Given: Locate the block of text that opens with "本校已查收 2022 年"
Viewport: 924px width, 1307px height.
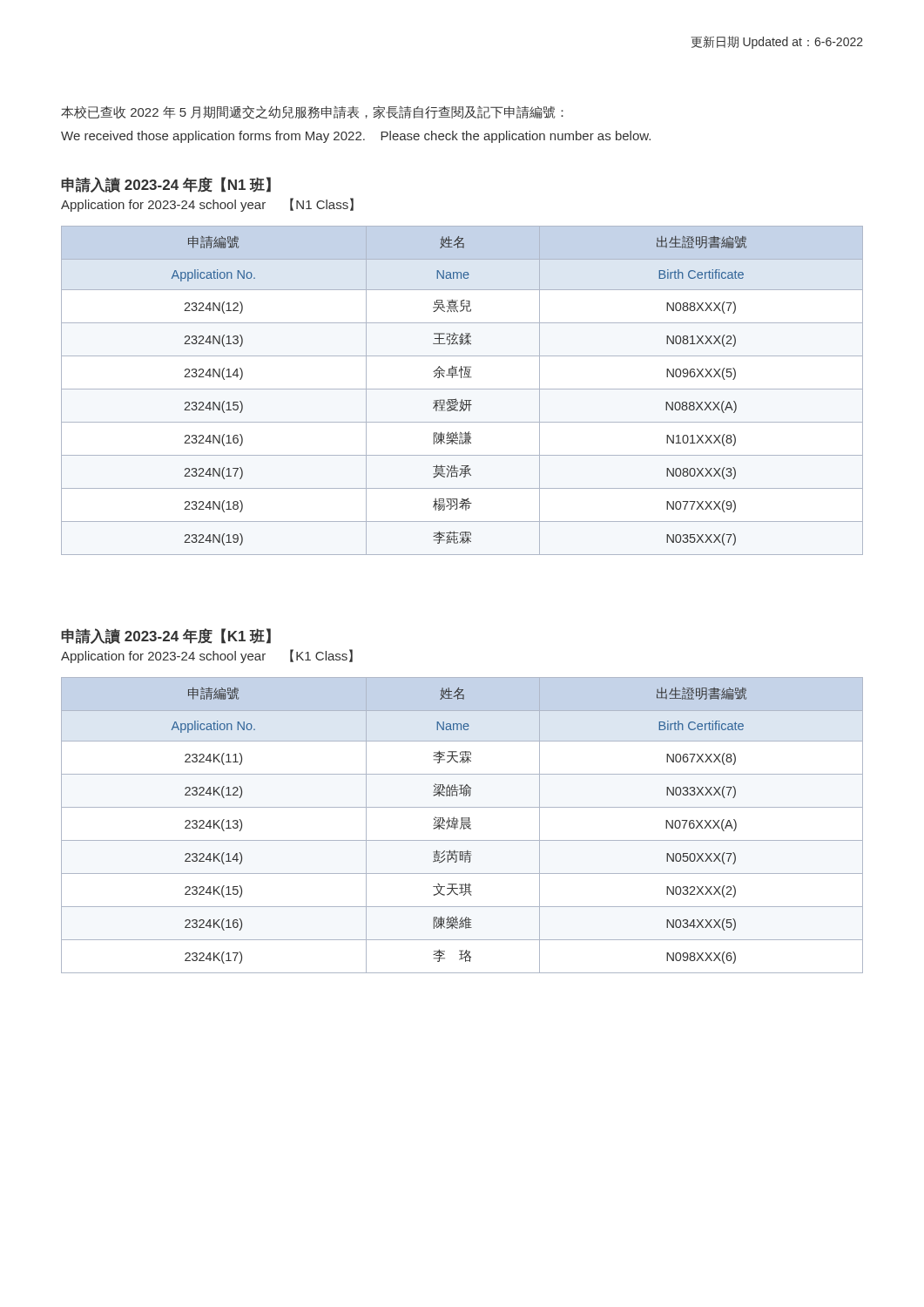Looking at the screenshot, I should pos(356,124).
